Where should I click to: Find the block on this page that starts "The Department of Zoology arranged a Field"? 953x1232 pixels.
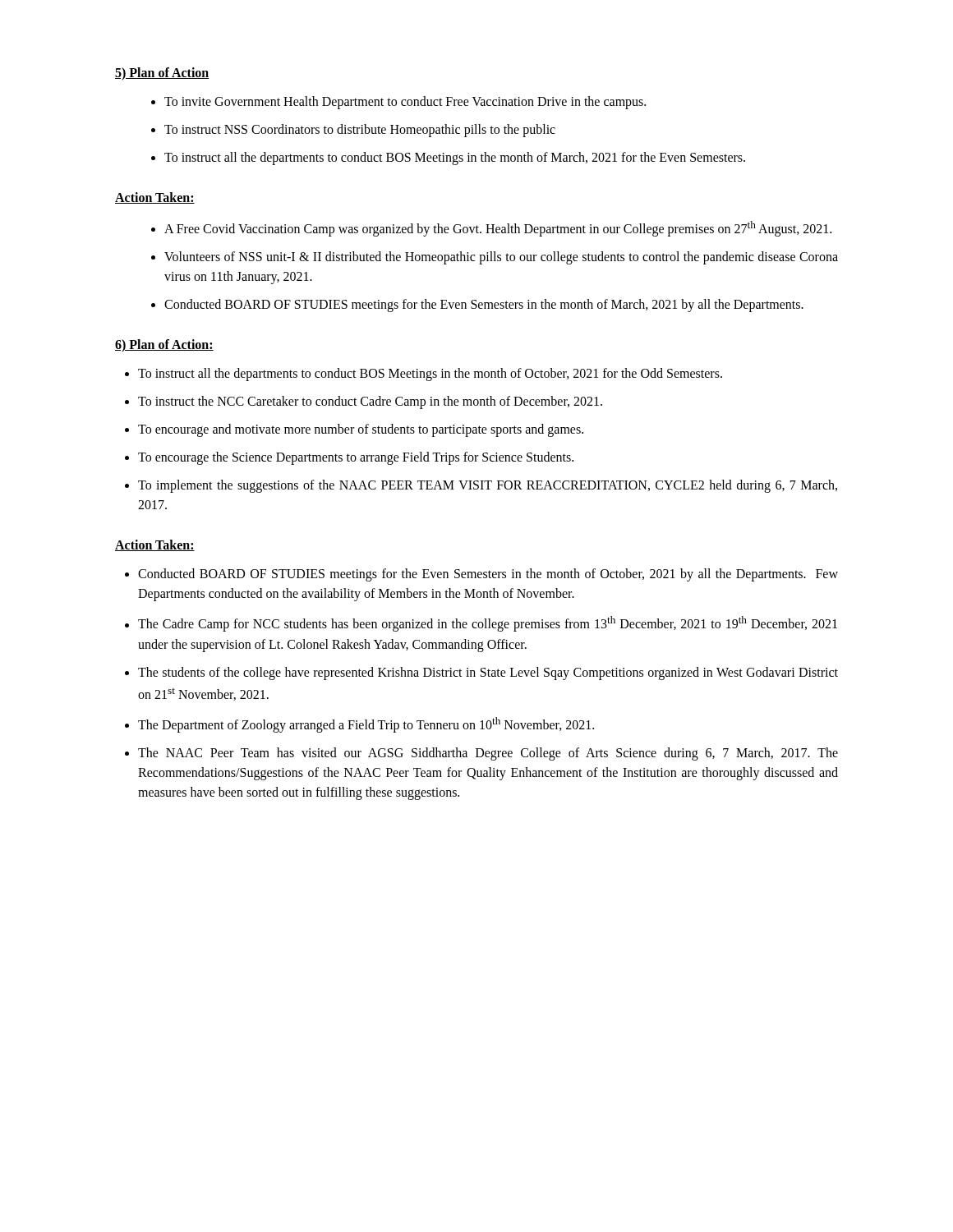(x=366, y=723)
